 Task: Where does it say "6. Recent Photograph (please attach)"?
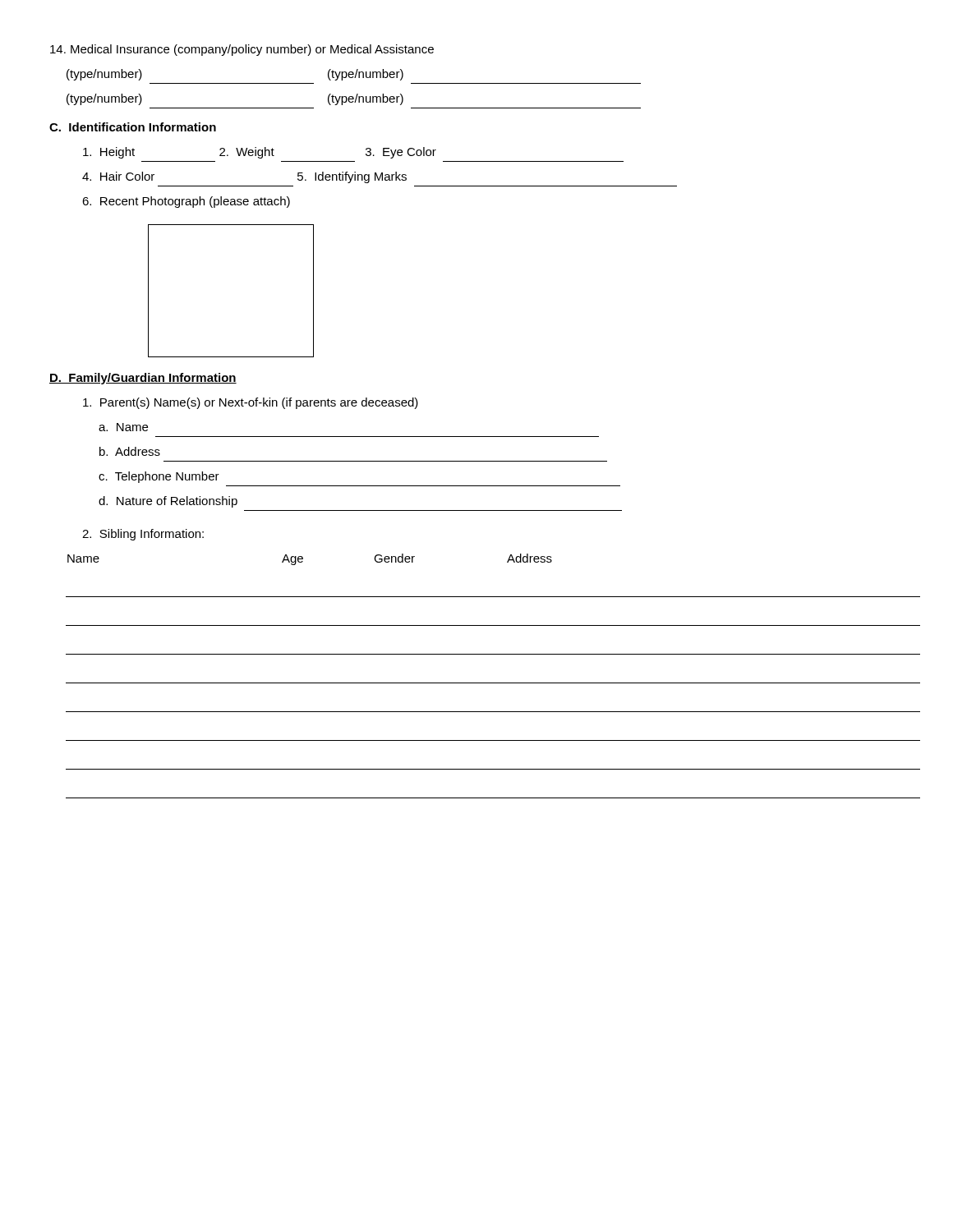click(186, 201)
